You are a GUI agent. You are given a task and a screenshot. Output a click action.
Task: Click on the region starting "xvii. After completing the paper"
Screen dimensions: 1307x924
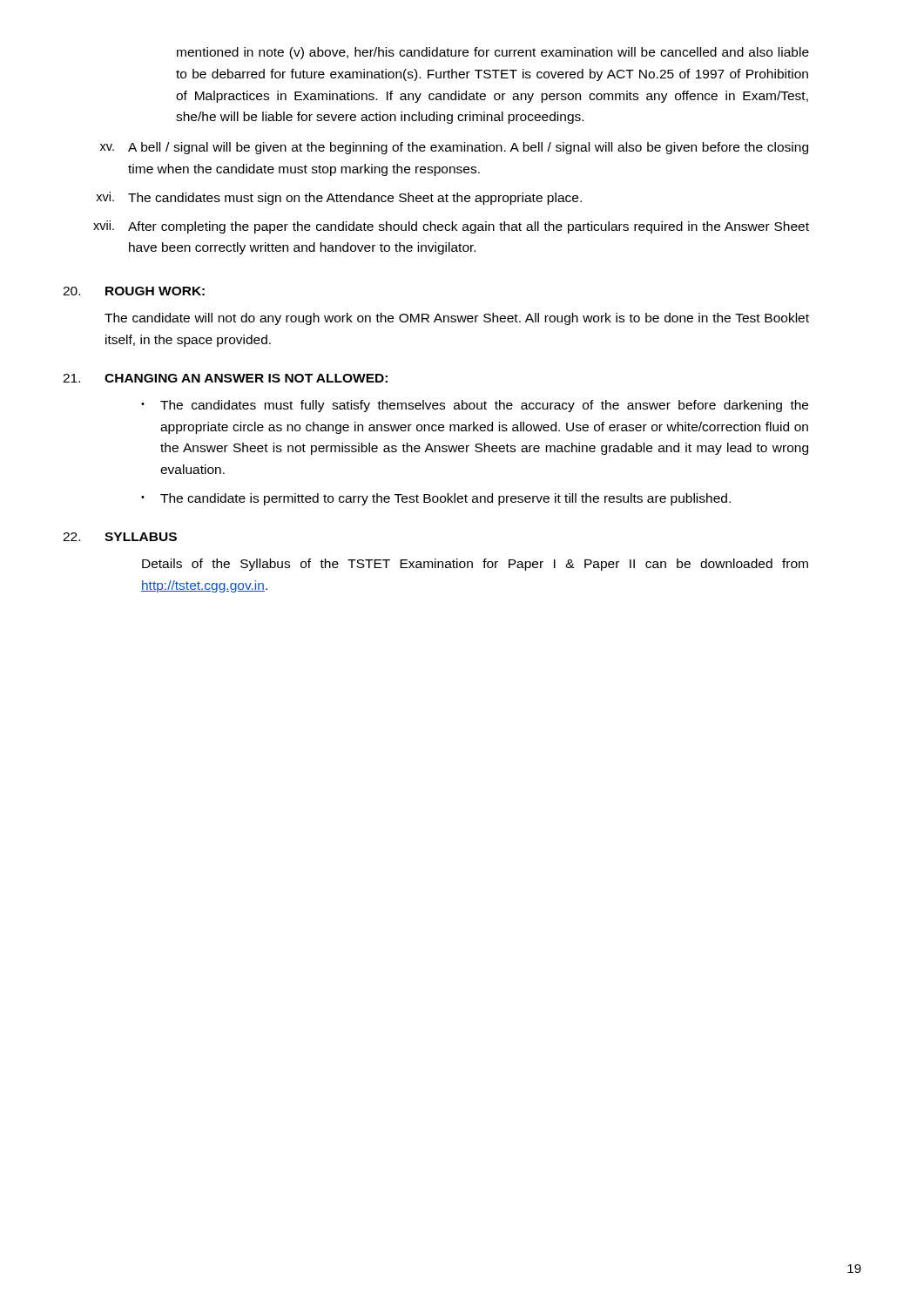click(x=436, y=237)
